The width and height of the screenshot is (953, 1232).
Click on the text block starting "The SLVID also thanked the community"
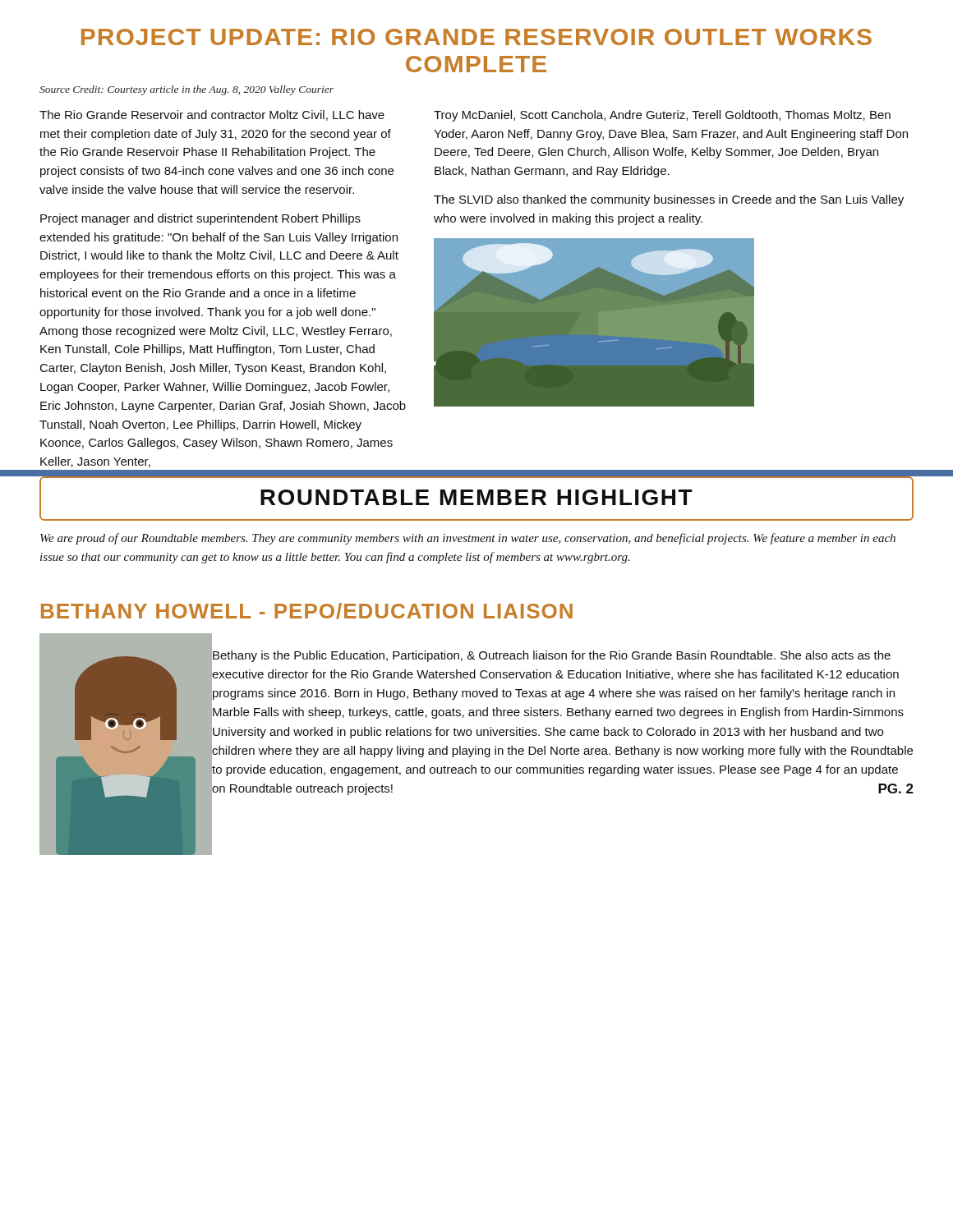click(x=674, y=209)
